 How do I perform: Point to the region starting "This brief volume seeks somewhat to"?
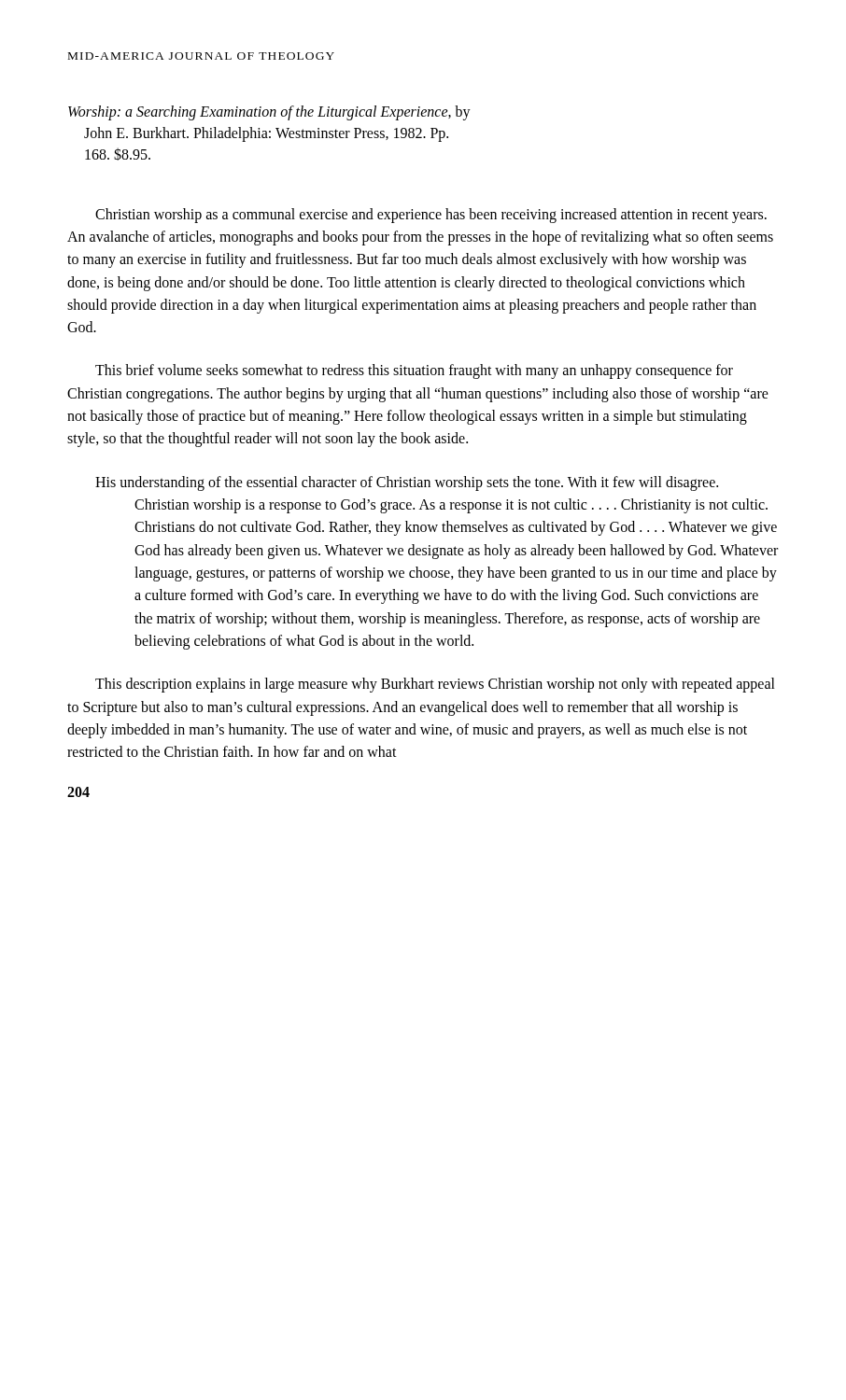[418, 405]
